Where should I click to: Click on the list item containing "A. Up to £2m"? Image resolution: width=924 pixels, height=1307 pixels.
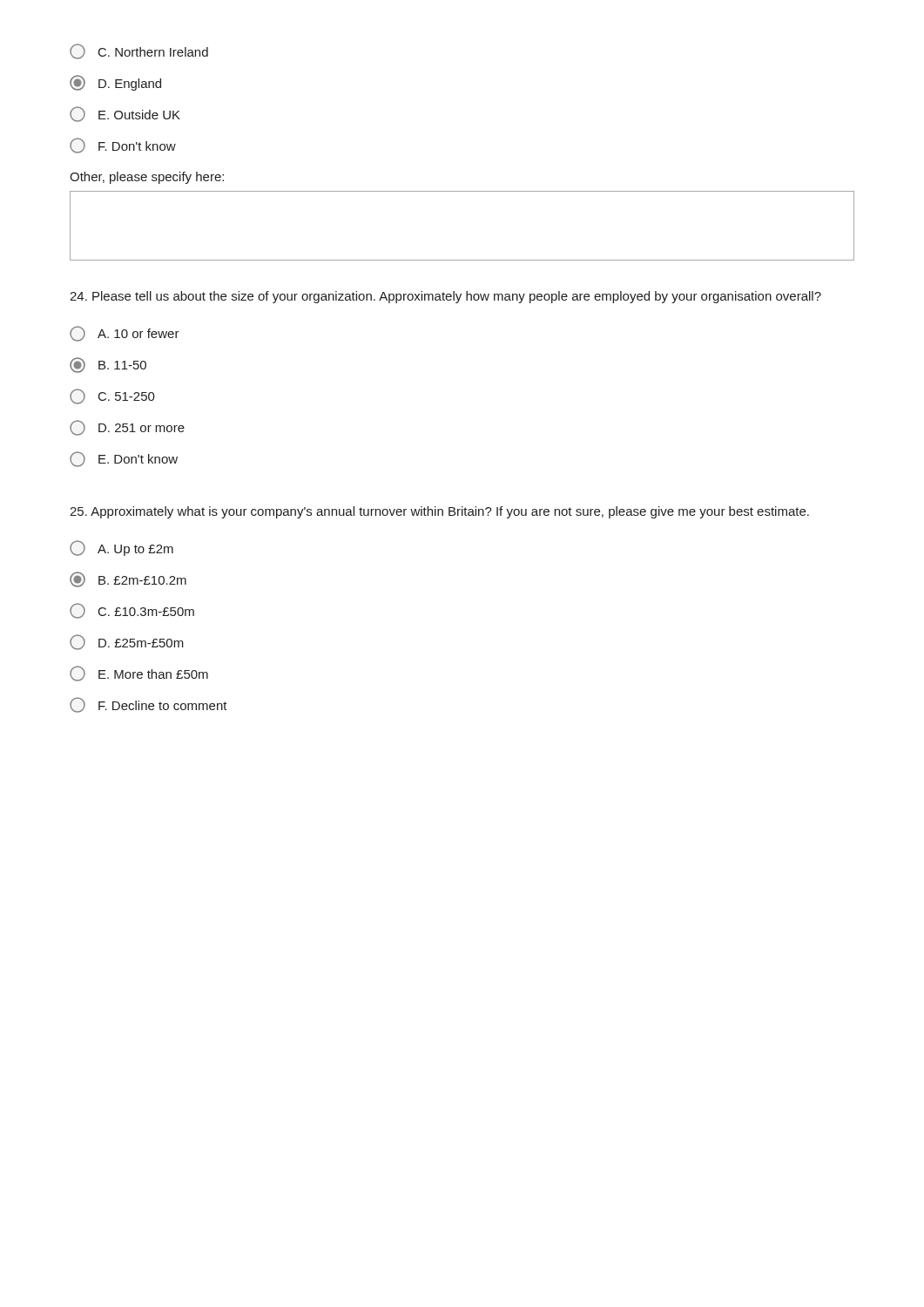pyautogui.click(x=122, y=548)
